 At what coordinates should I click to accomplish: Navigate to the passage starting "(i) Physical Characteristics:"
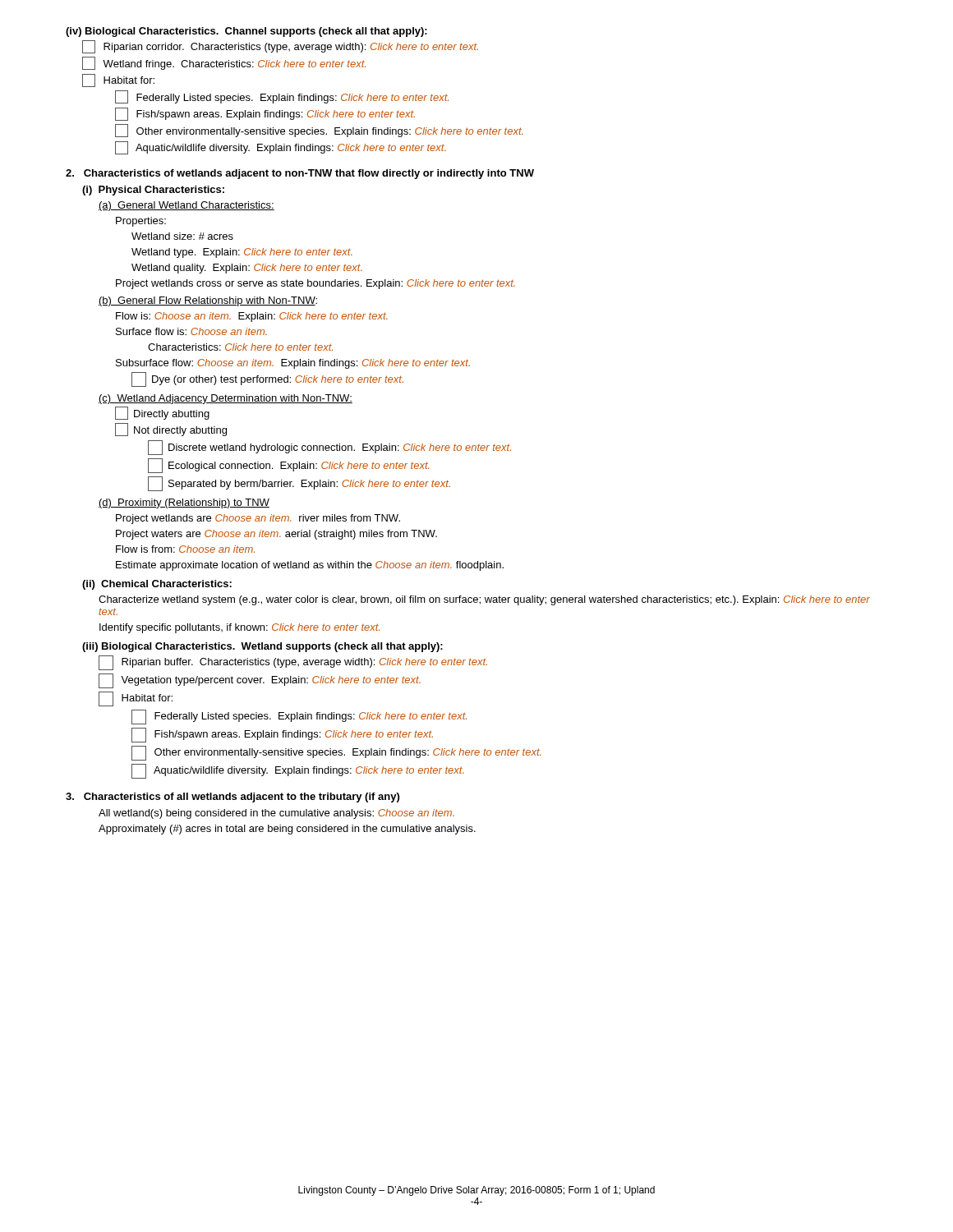click(154, 189)
